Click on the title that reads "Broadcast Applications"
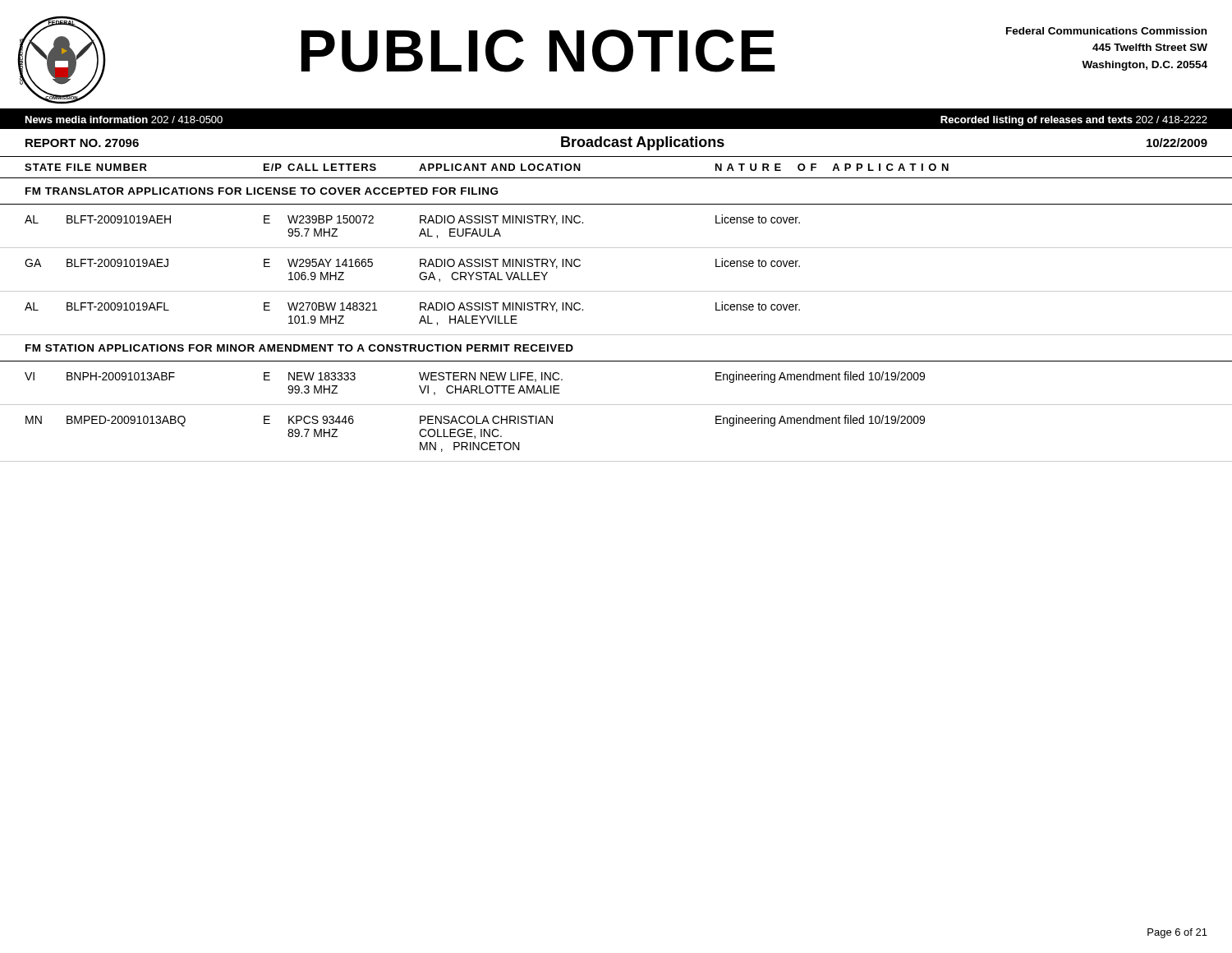Screen dimensions: 953x1232 tap(642, 142)
